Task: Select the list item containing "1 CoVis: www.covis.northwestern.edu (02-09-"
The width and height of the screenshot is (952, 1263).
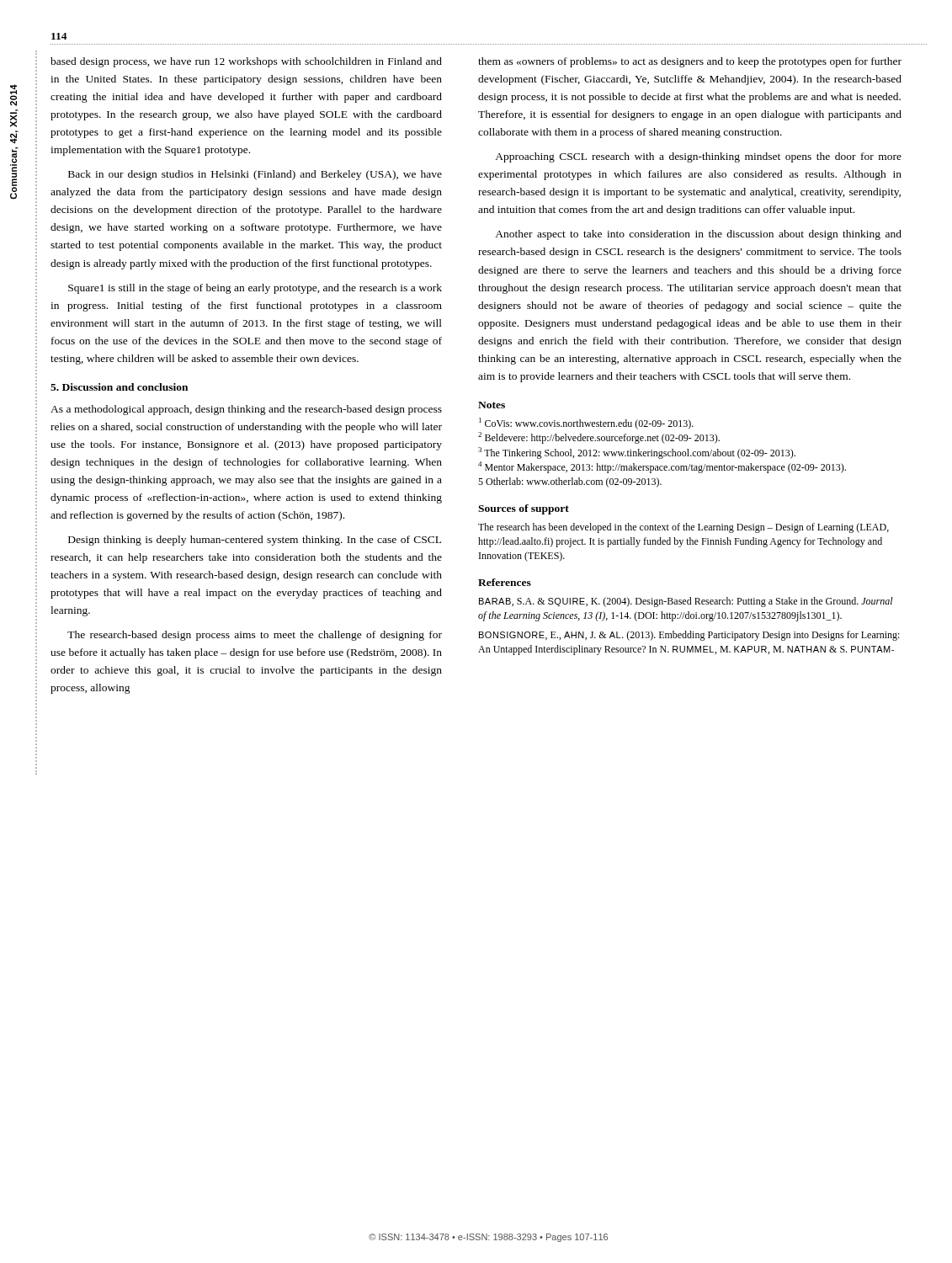Action: pyautogui.click(x=586, y=423)
